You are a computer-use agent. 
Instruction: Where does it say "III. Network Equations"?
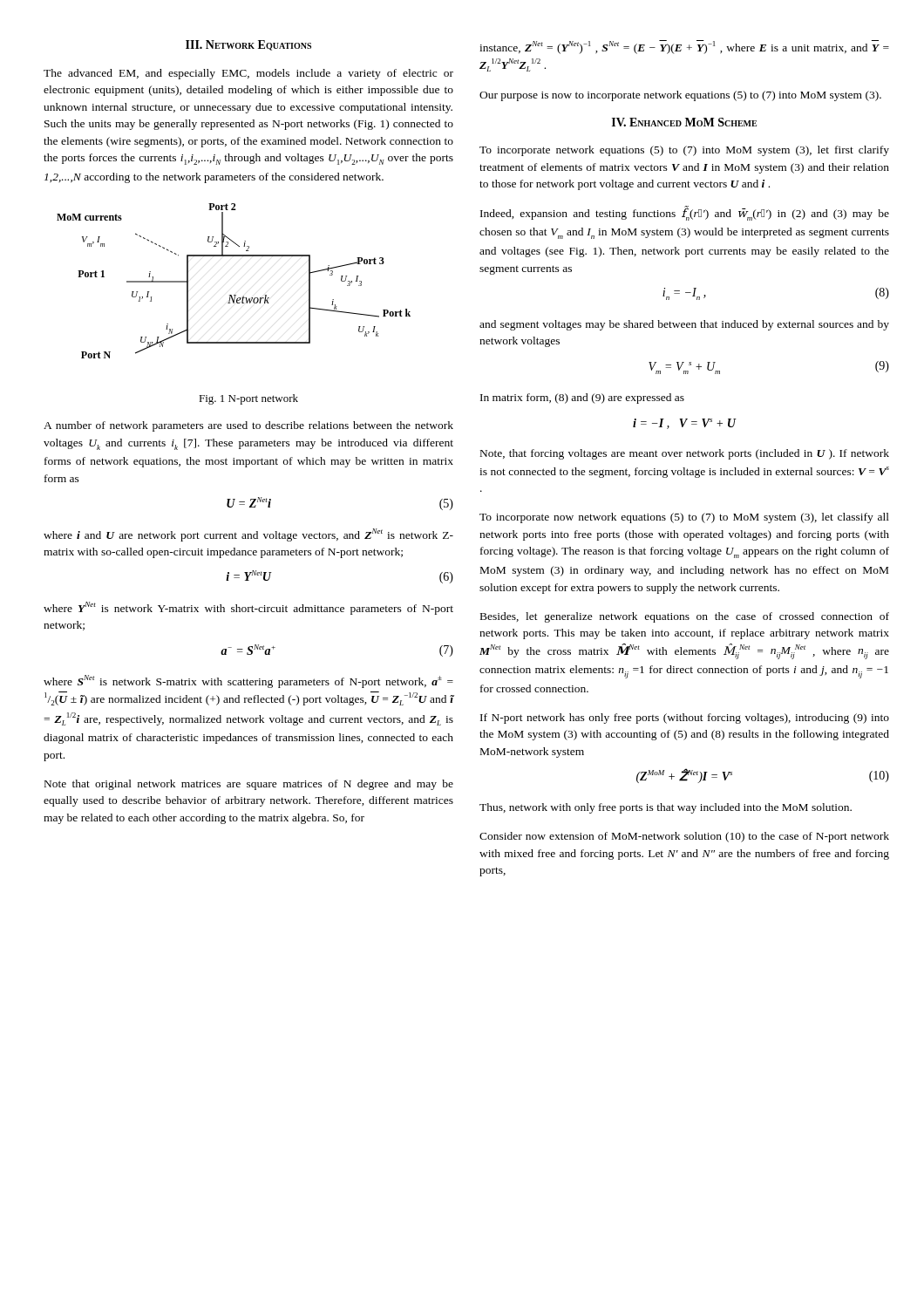click(248, 45)
